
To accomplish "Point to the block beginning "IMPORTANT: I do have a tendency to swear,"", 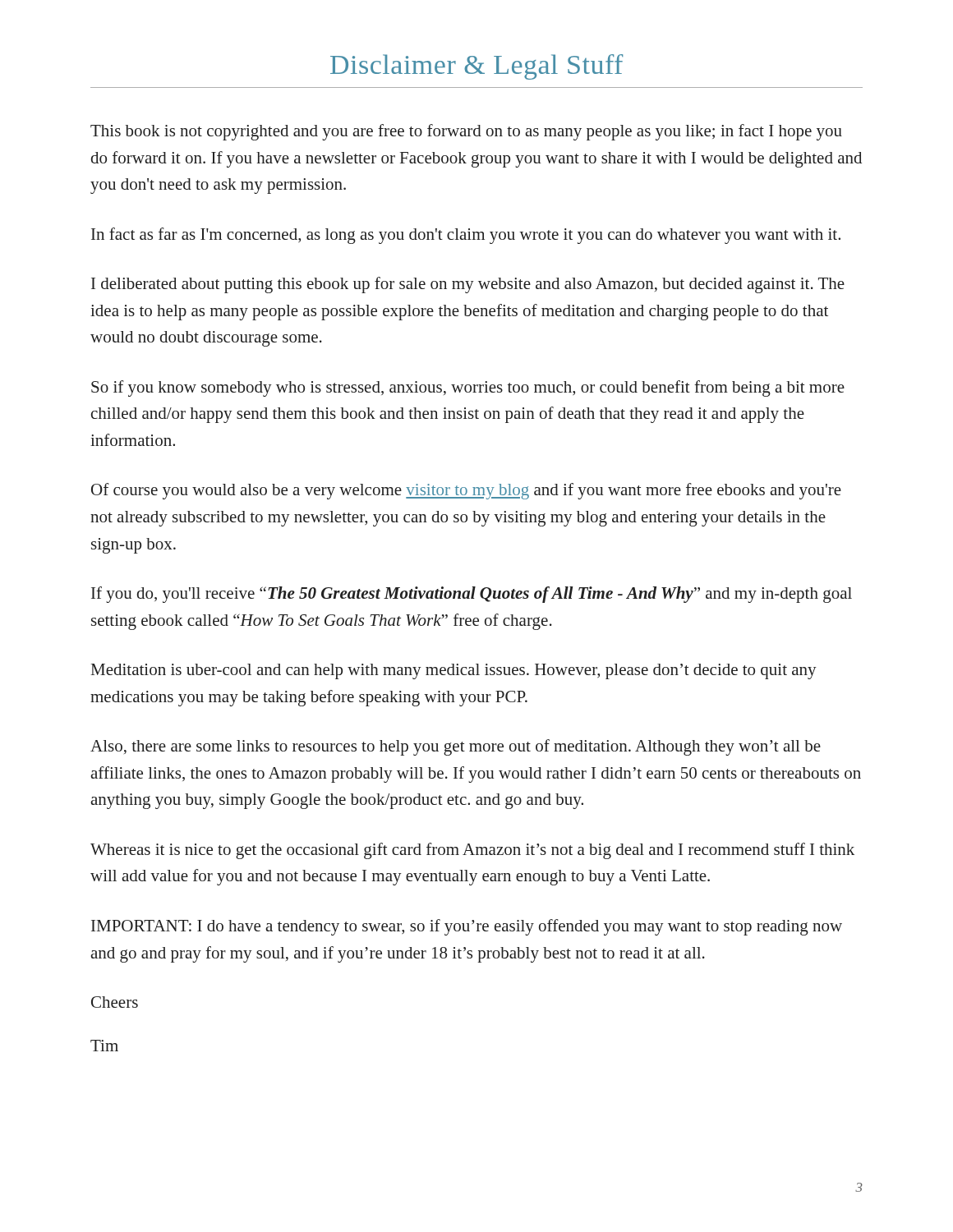I will [x=466, y=939].
